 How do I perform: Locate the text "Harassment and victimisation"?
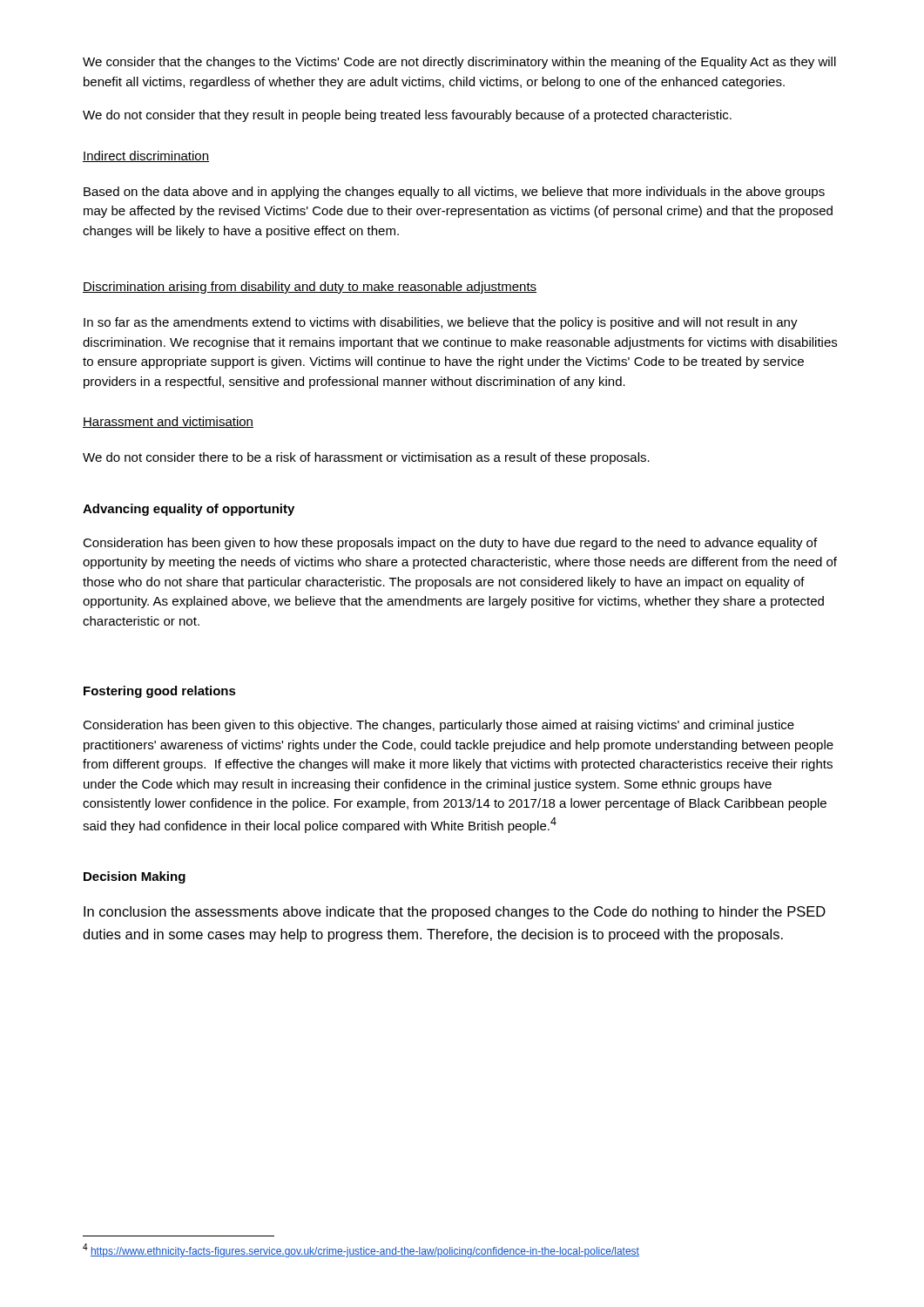168,421
